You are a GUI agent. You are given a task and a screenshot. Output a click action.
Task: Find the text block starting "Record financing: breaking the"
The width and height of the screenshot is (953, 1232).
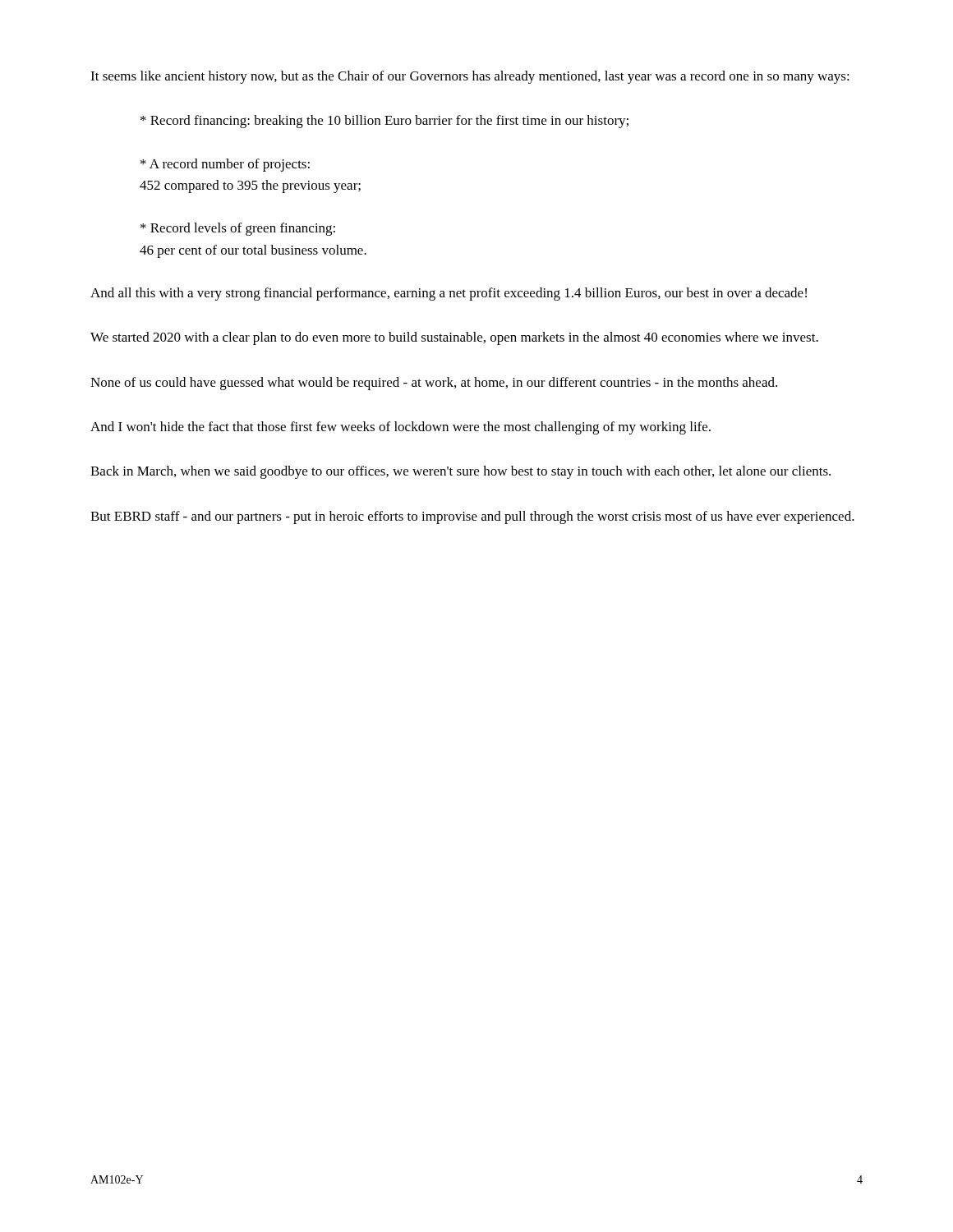pyautogui.click(x=385, y=121)
